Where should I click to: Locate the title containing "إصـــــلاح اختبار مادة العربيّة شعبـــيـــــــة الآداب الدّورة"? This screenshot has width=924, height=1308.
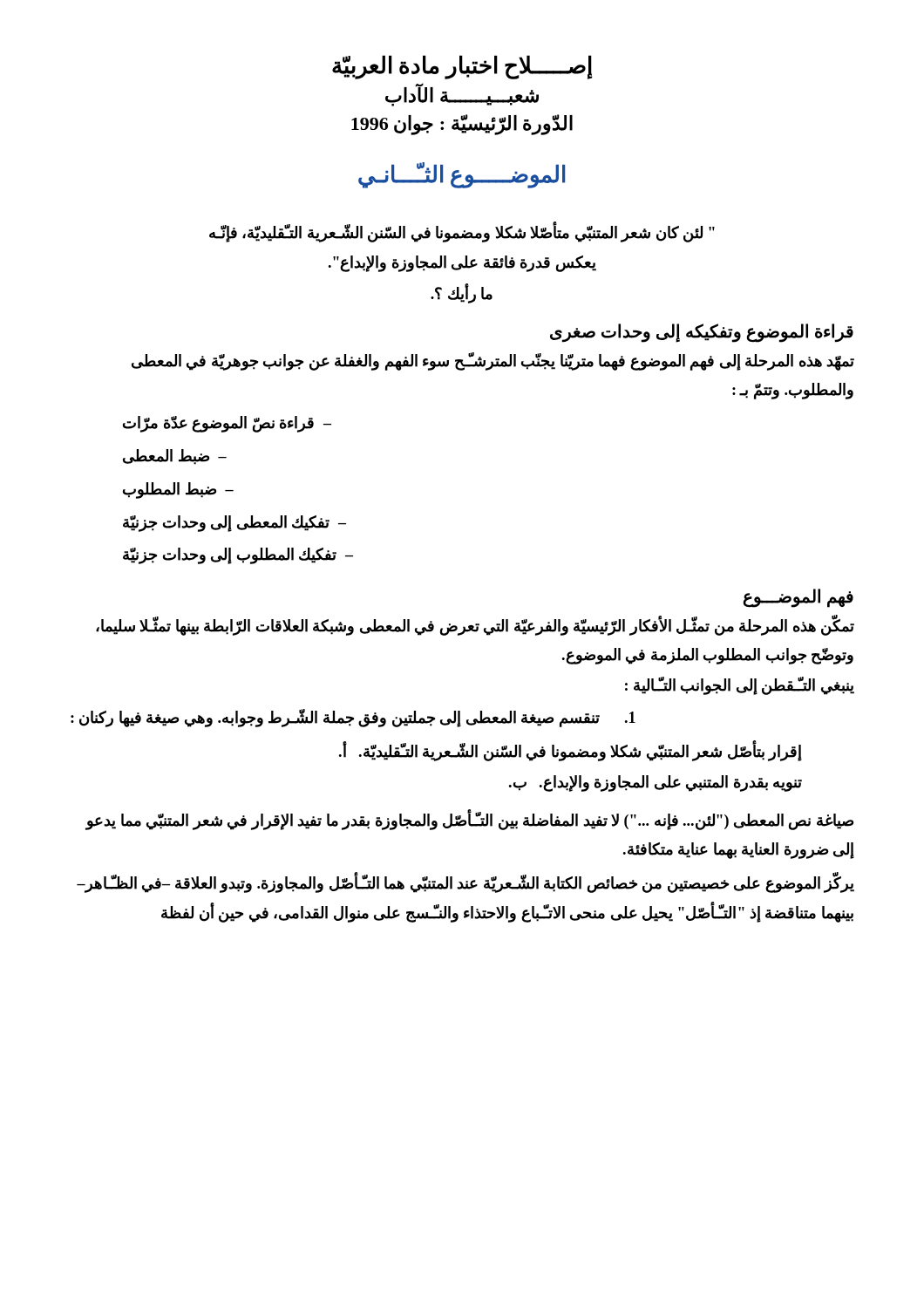462,94
